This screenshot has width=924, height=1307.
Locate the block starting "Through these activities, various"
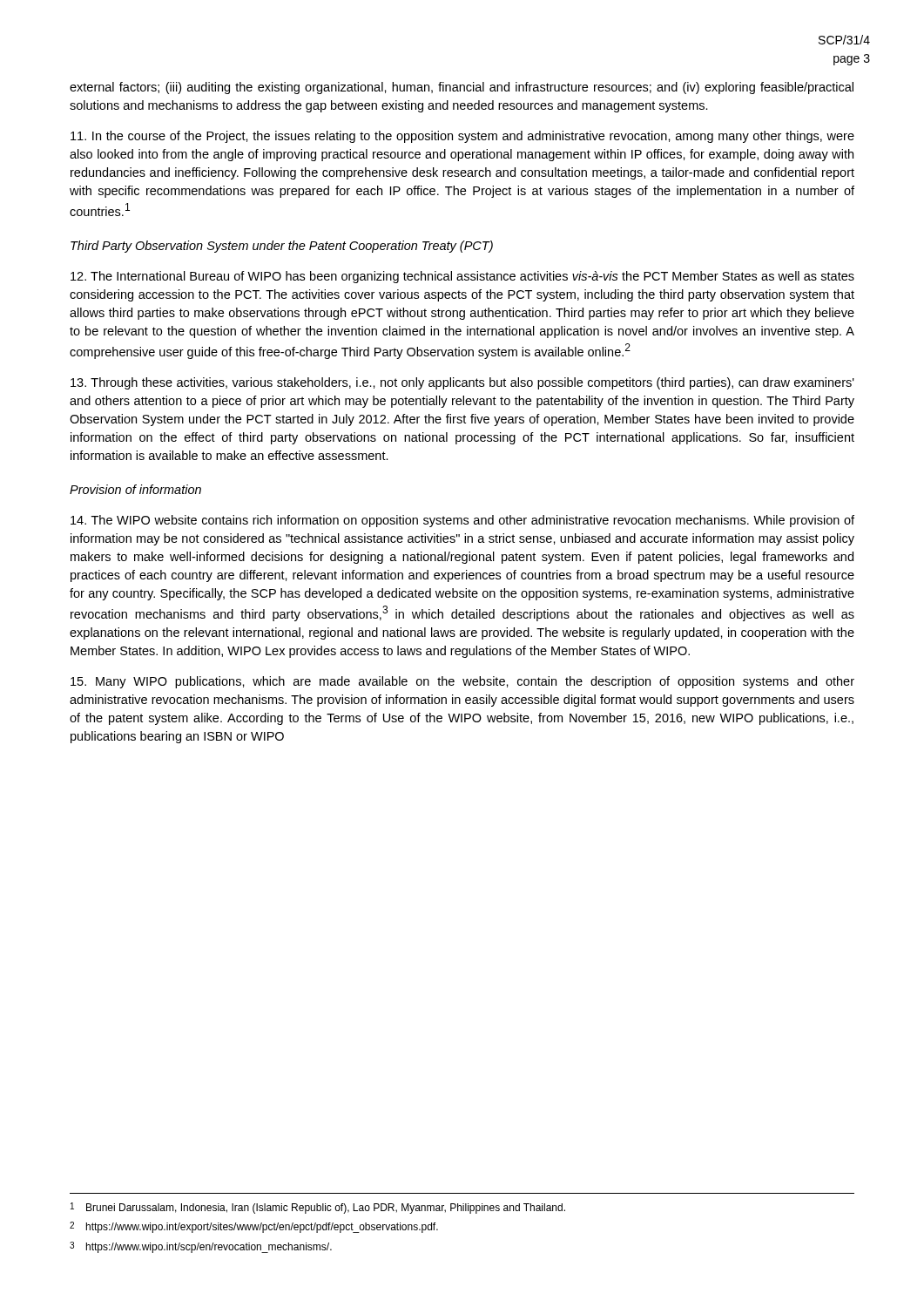pyautogui.click(x=462, y=419)
